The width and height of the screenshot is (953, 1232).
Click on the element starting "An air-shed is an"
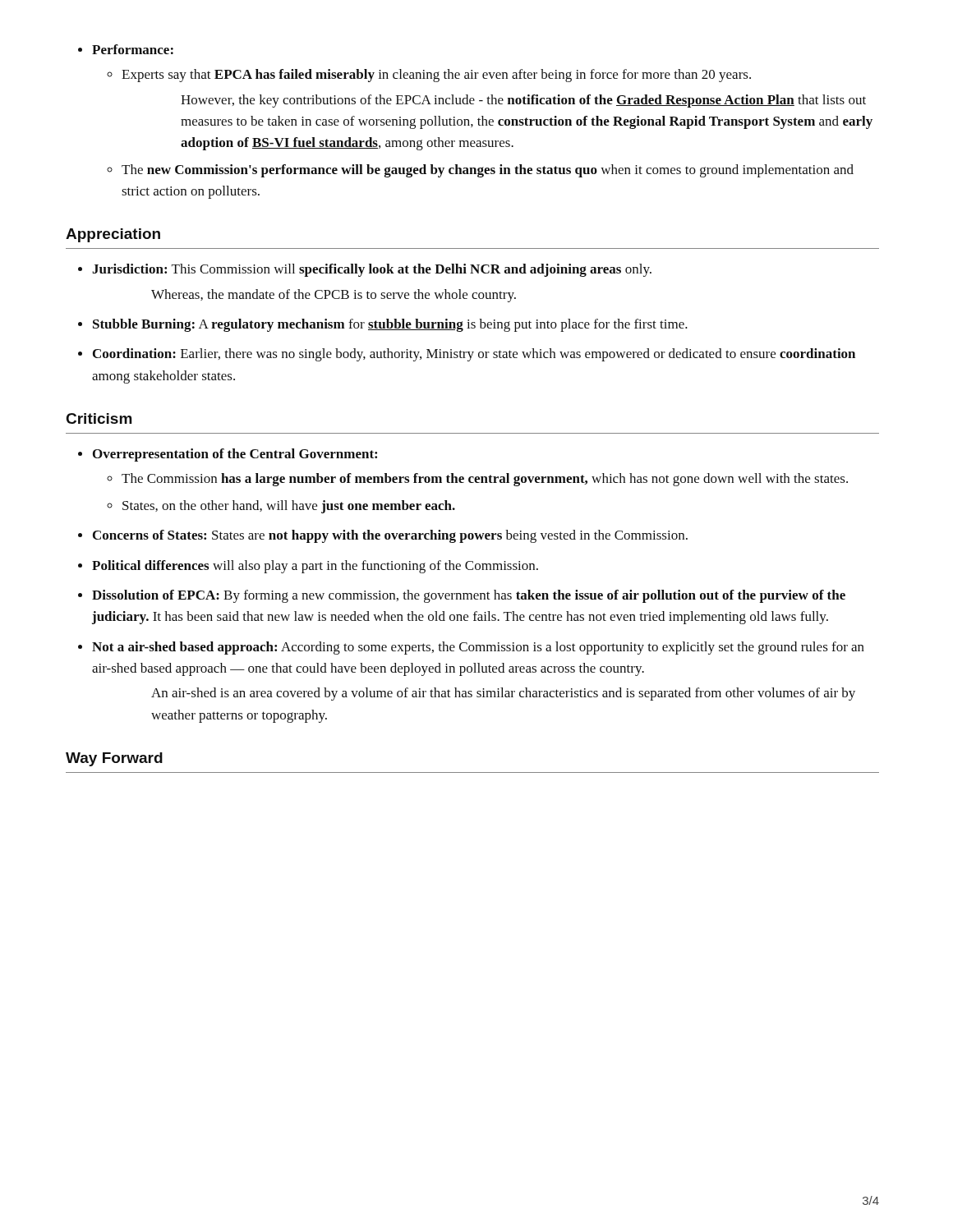[x=503, y=704]
